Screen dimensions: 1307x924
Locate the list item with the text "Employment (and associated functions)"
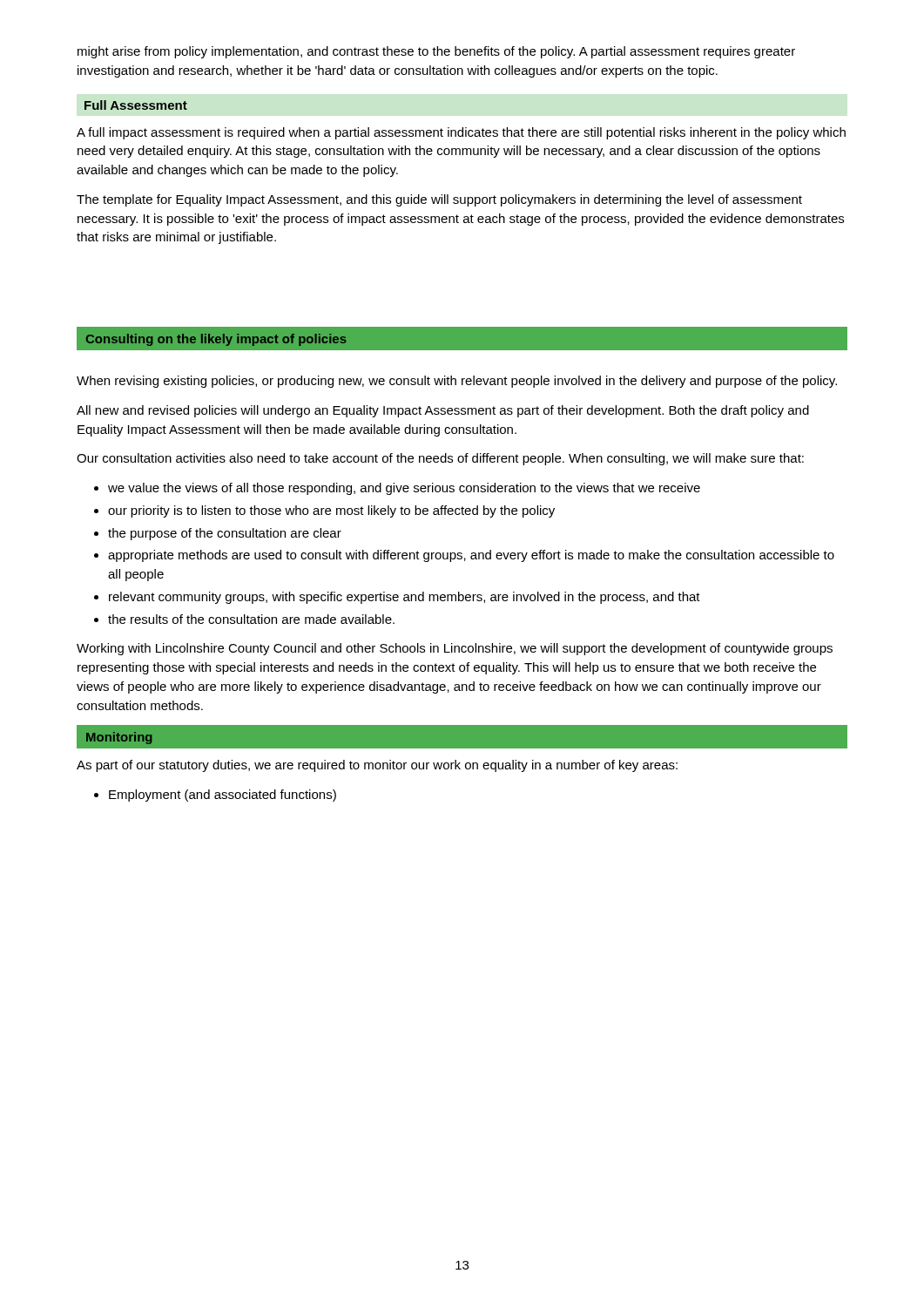pos(222,794)
